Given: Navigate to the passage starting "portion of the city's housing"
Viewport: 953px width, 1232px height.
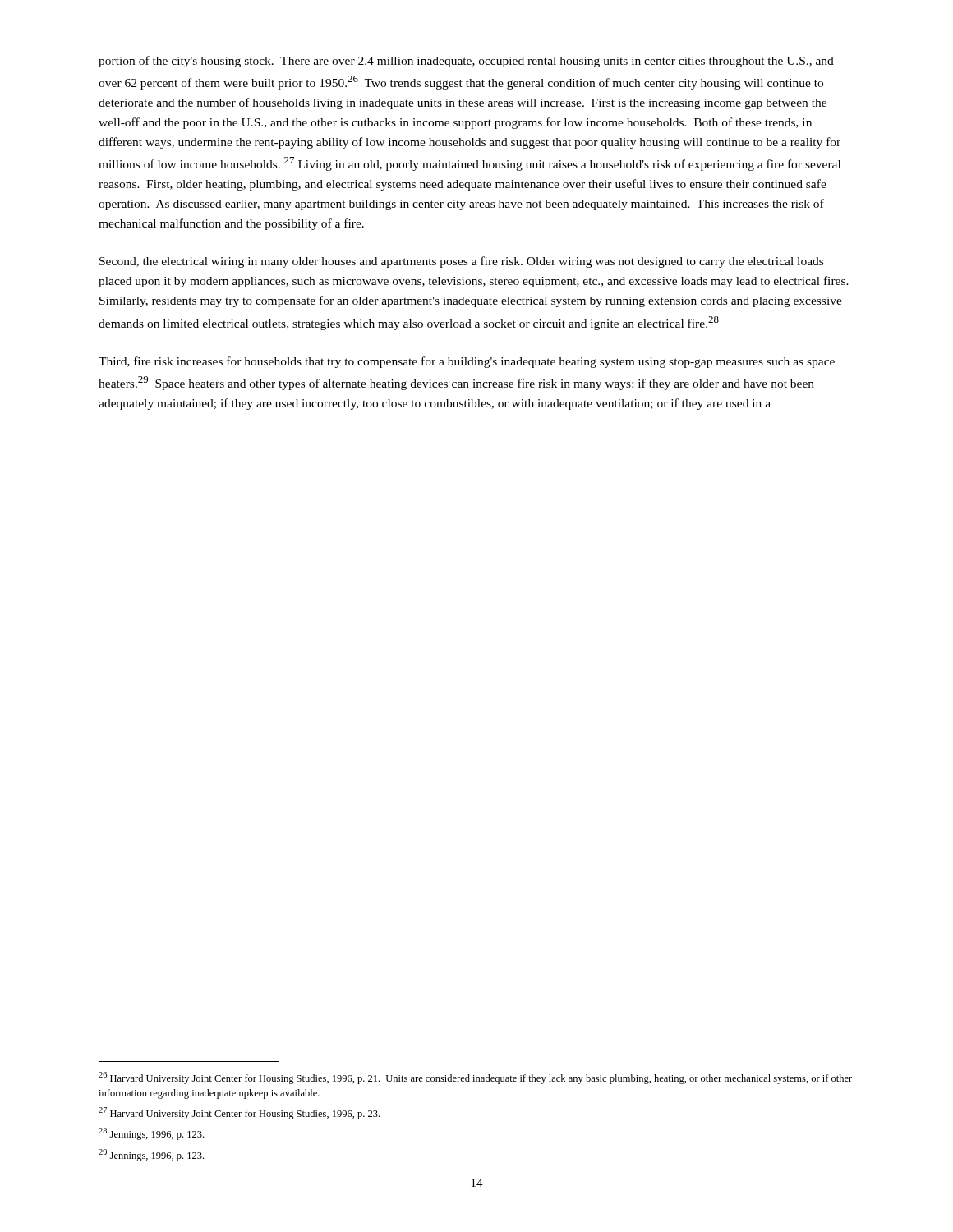Looking at the screenshot, I should coord(470,142).
